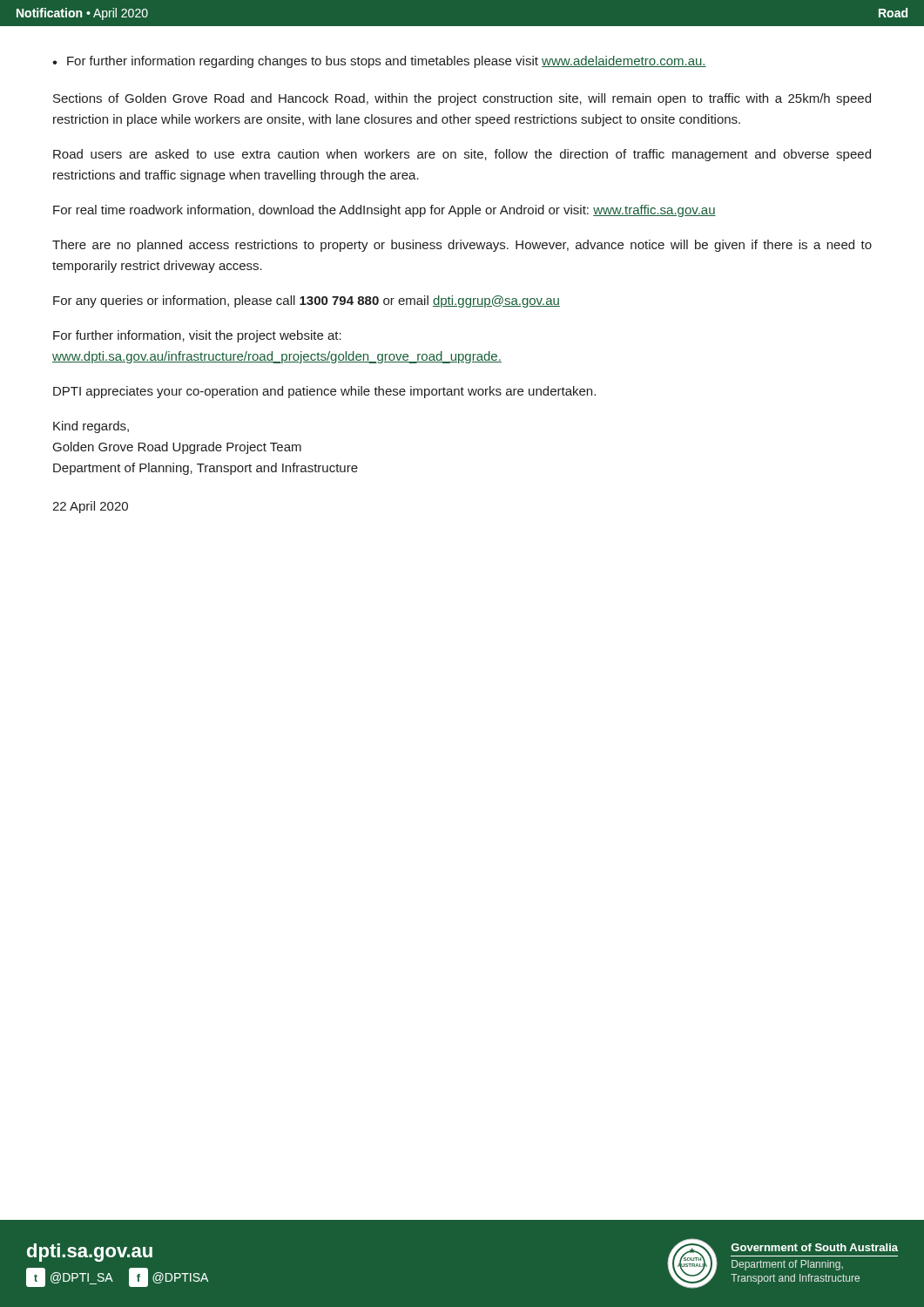Navigate to the text block starting "DPTI appreciates your co-operation"

click(325, 390)
